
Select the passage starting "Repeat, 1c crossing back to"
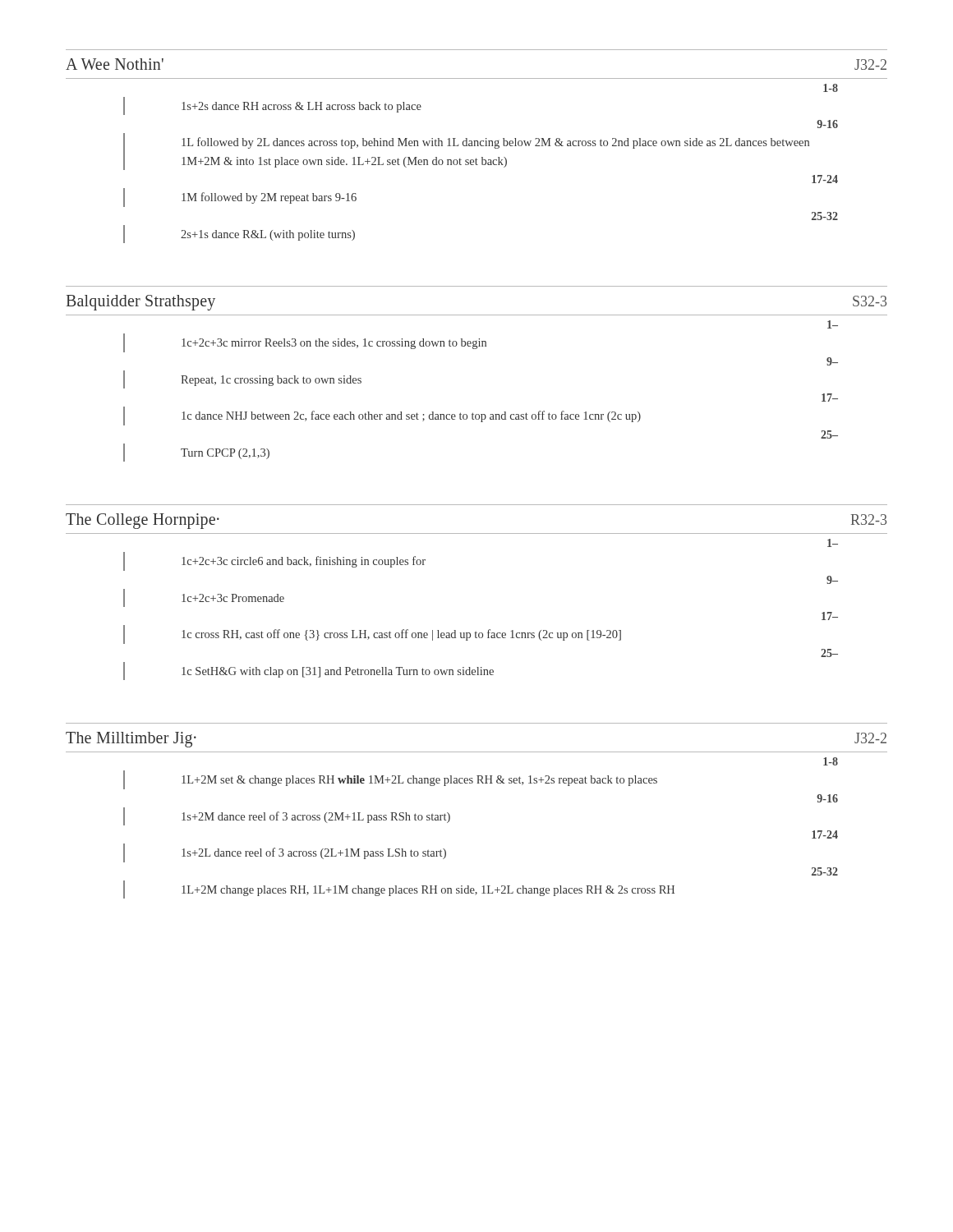[x=242, y=379]
